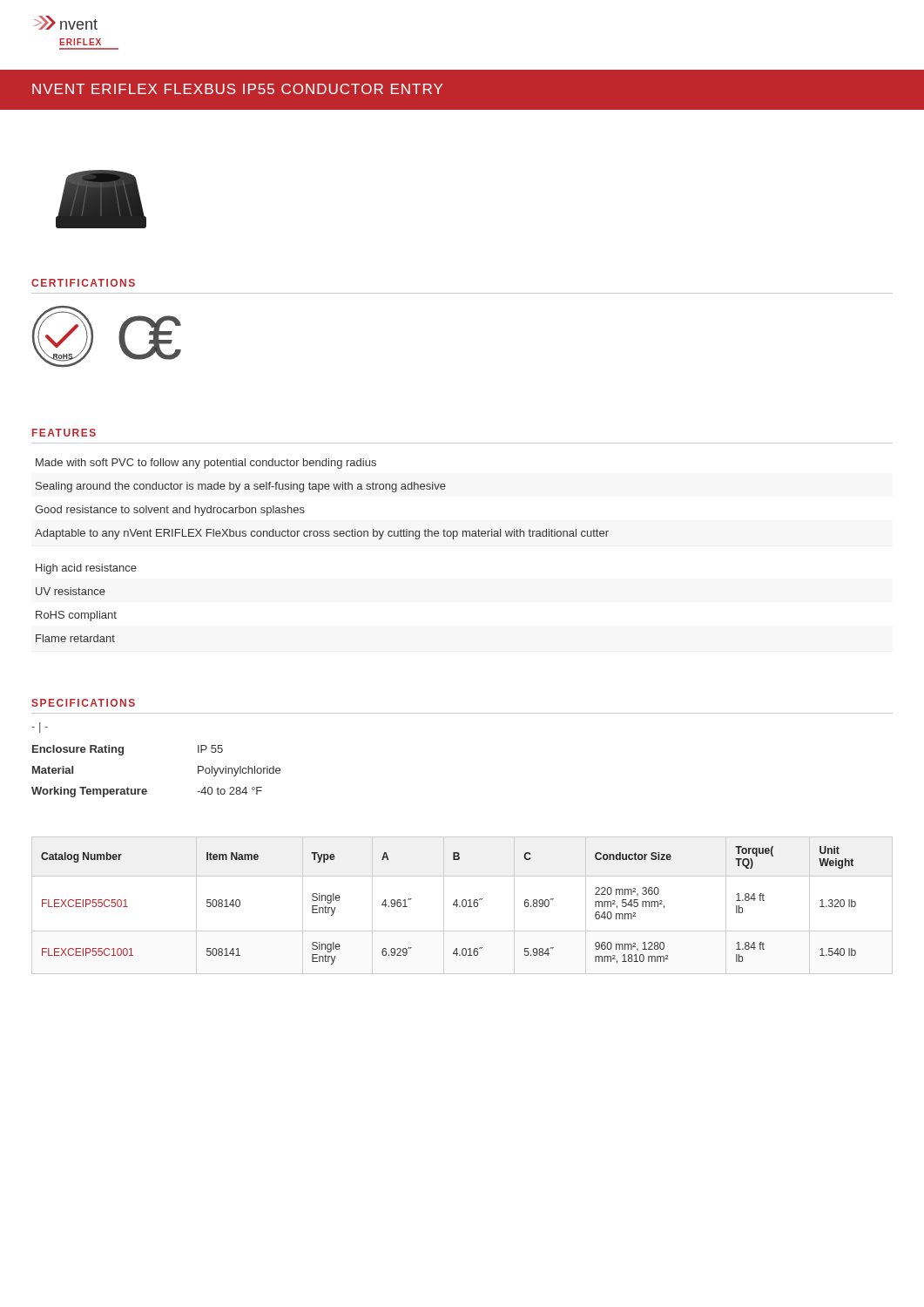This screenshot has width=924, height=1307.
Task: Navigate to the text block starting "Material Polyvinylchloride"
Action: [x=46, y=771]
